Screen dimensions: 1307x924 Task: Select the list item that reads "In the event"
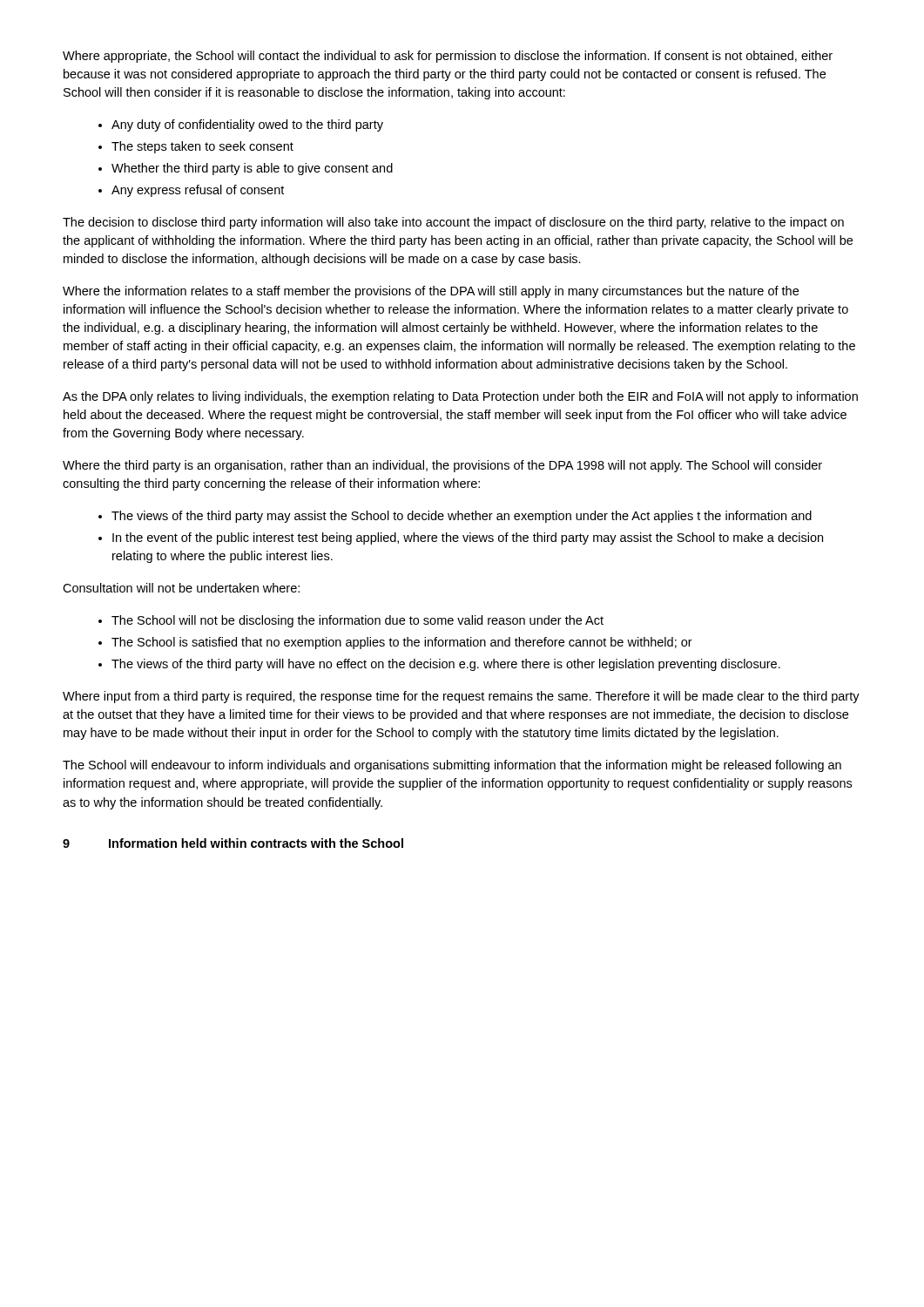(468, 547)
